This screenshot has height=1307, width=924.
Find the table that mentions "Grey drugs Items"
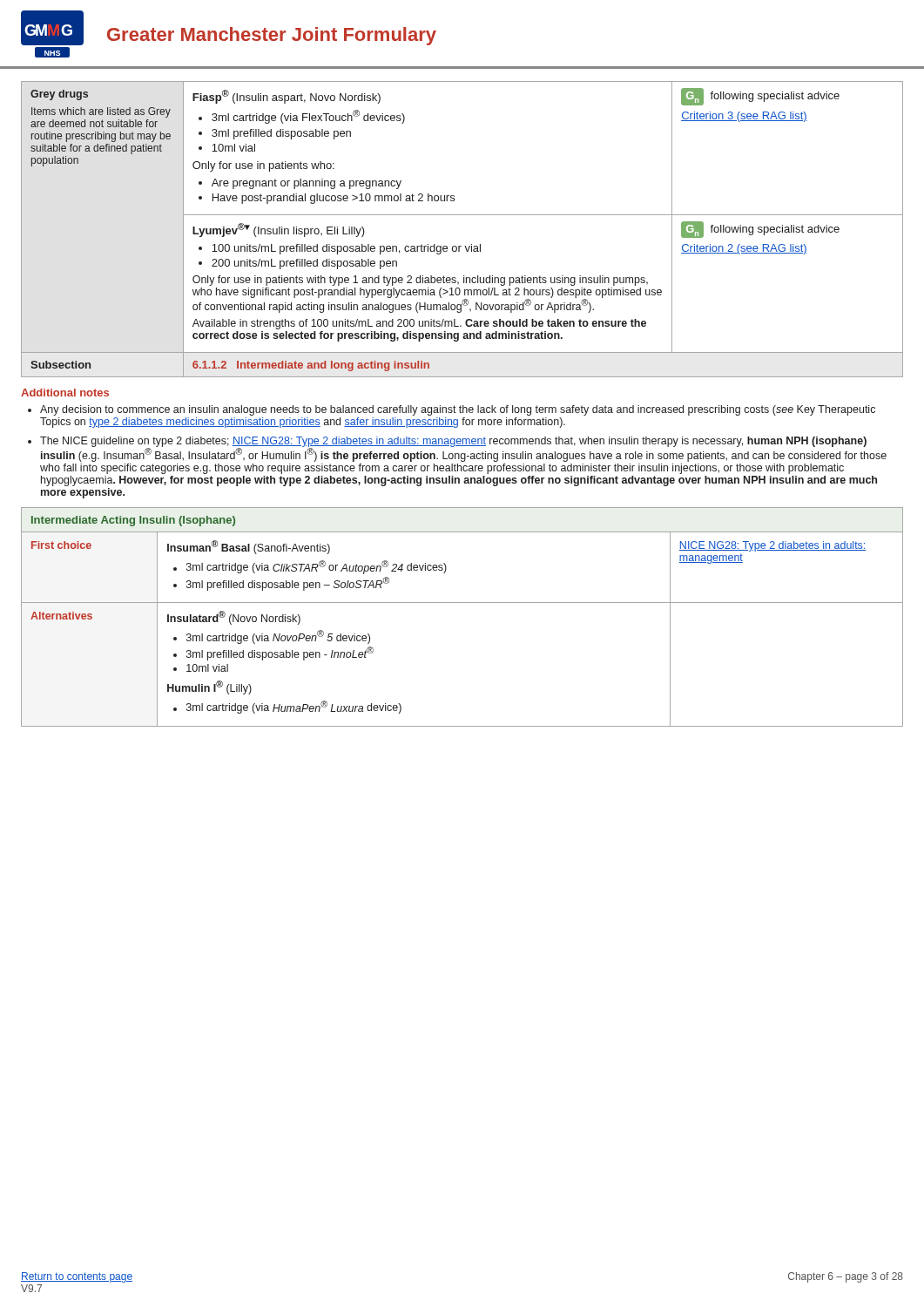(x=462, y=229)
